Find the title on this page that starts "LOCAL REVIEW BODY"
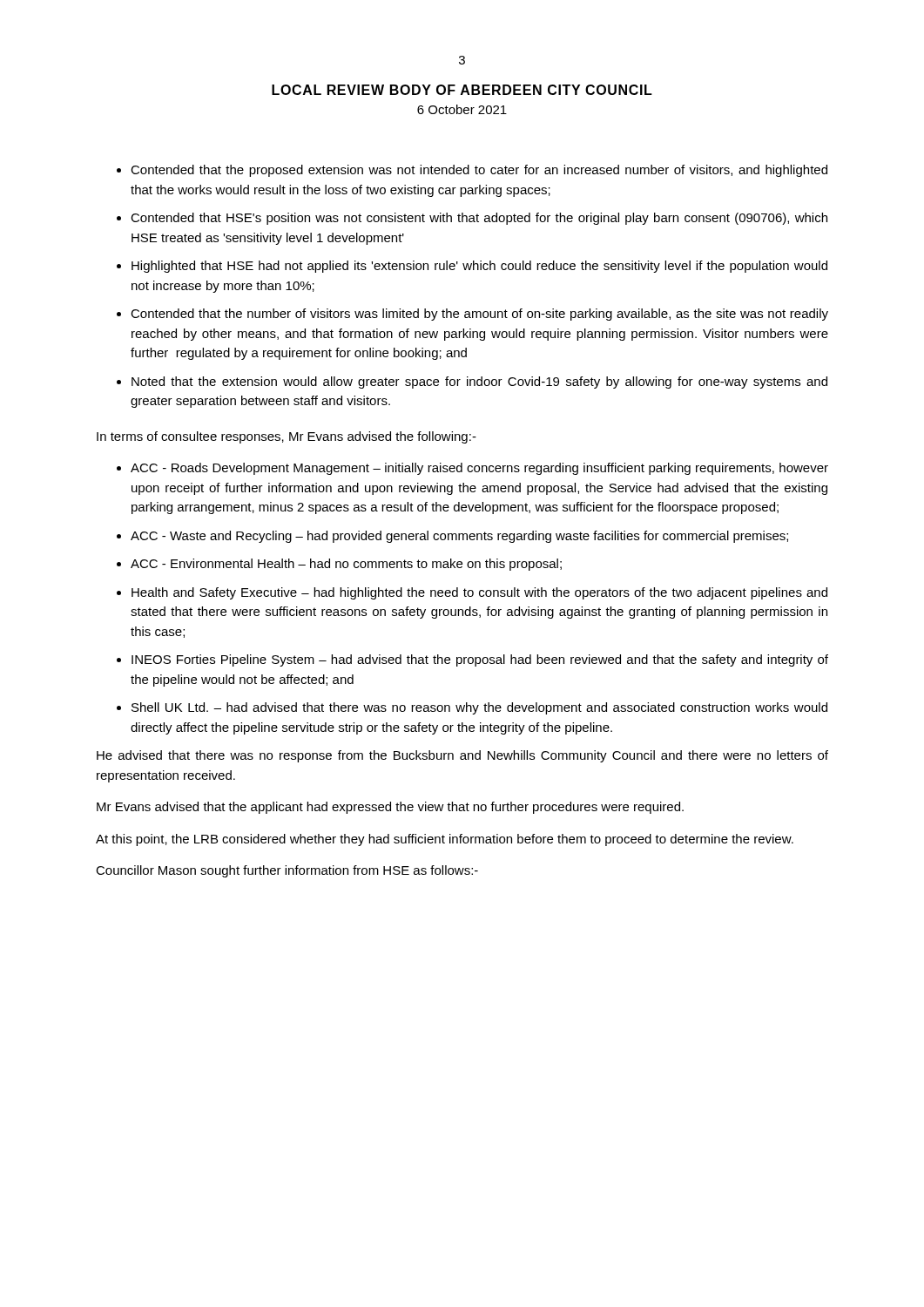Screen dimensions: 1307x924 tap(462, 100)
